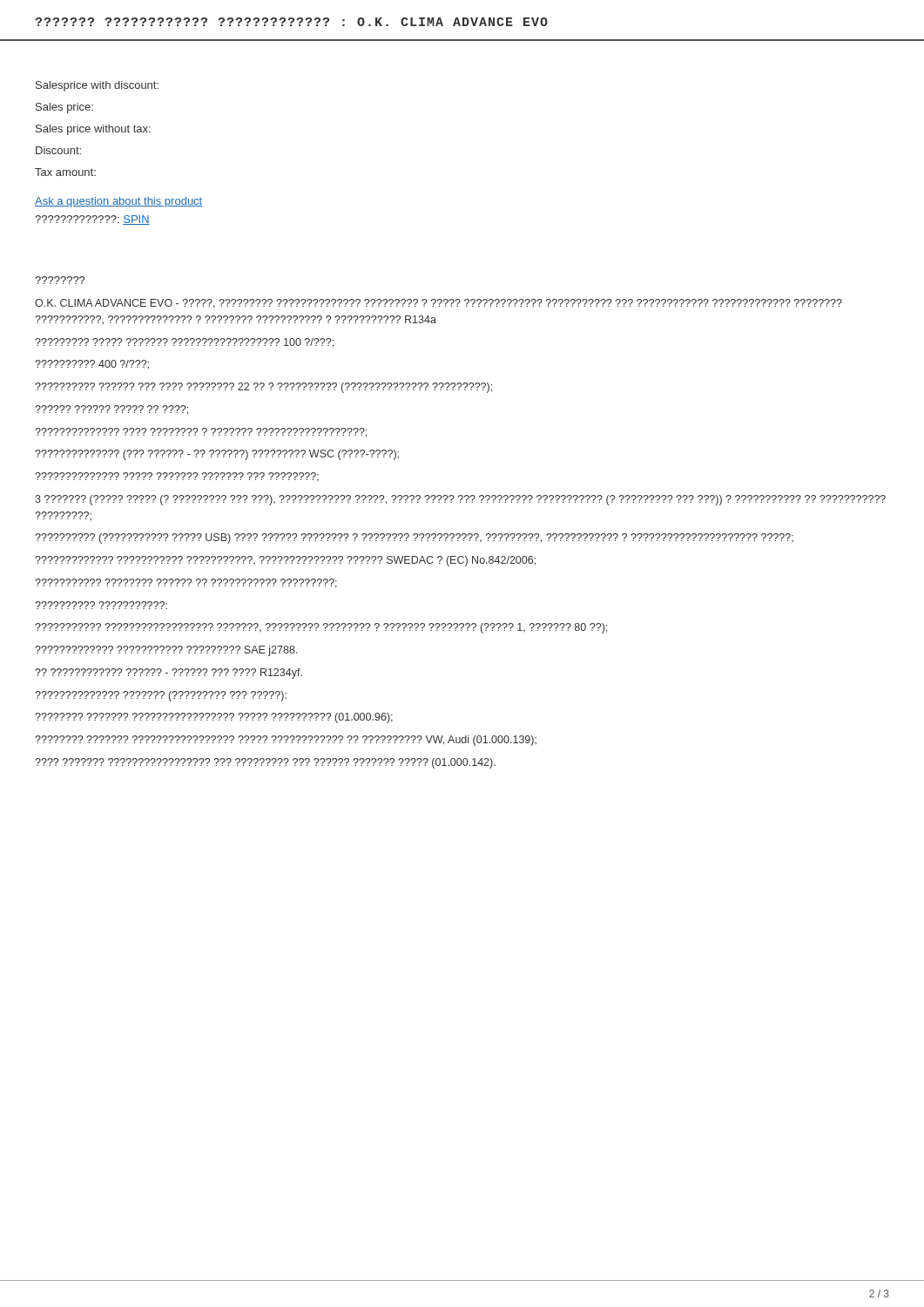Locate the text block that says "Ask a question about"
Screen dimensions: 1307x924
point(119,201)
